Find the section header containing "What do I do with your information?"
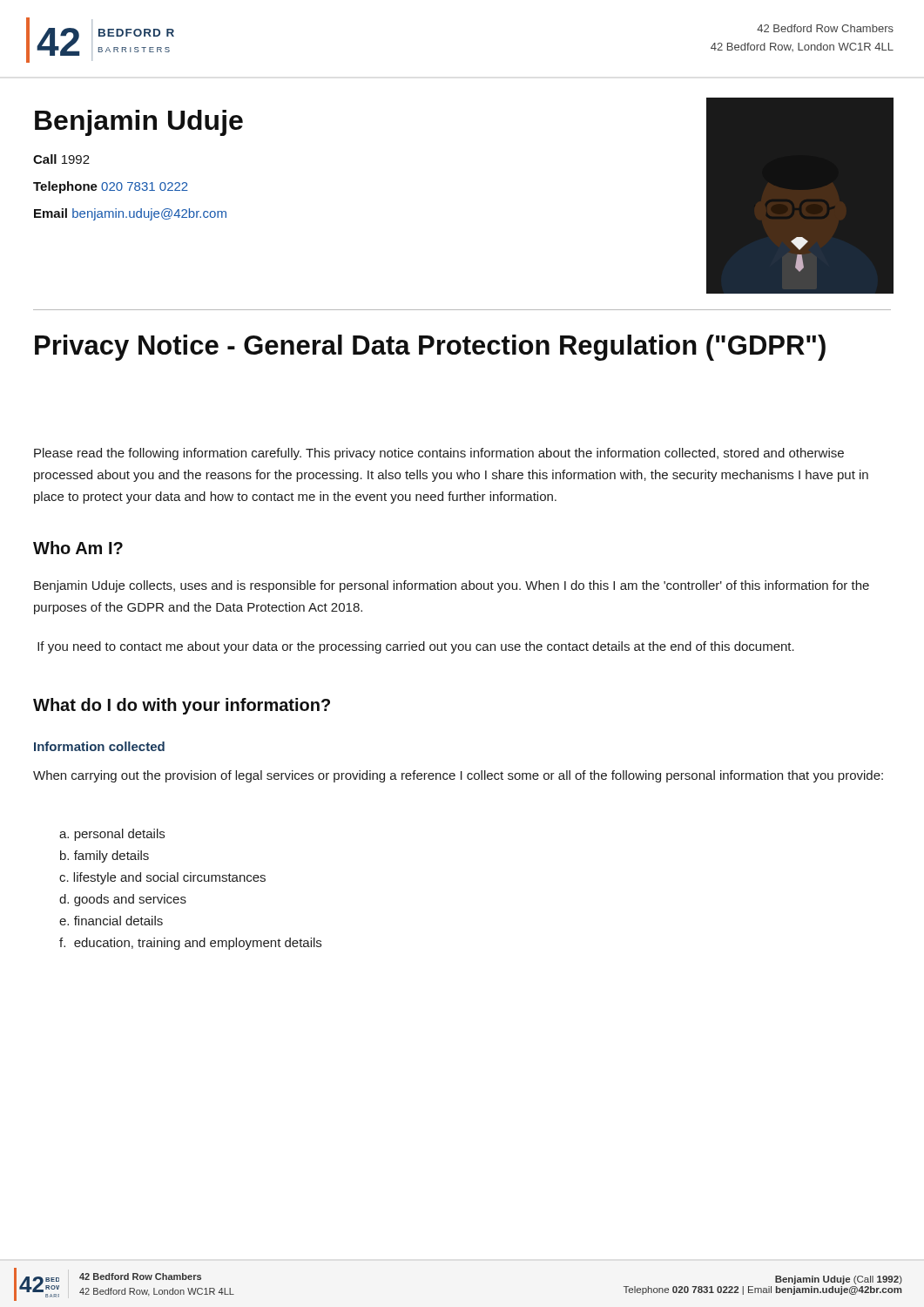Viewport: 924px width, 1307px height. pos(182,705)
